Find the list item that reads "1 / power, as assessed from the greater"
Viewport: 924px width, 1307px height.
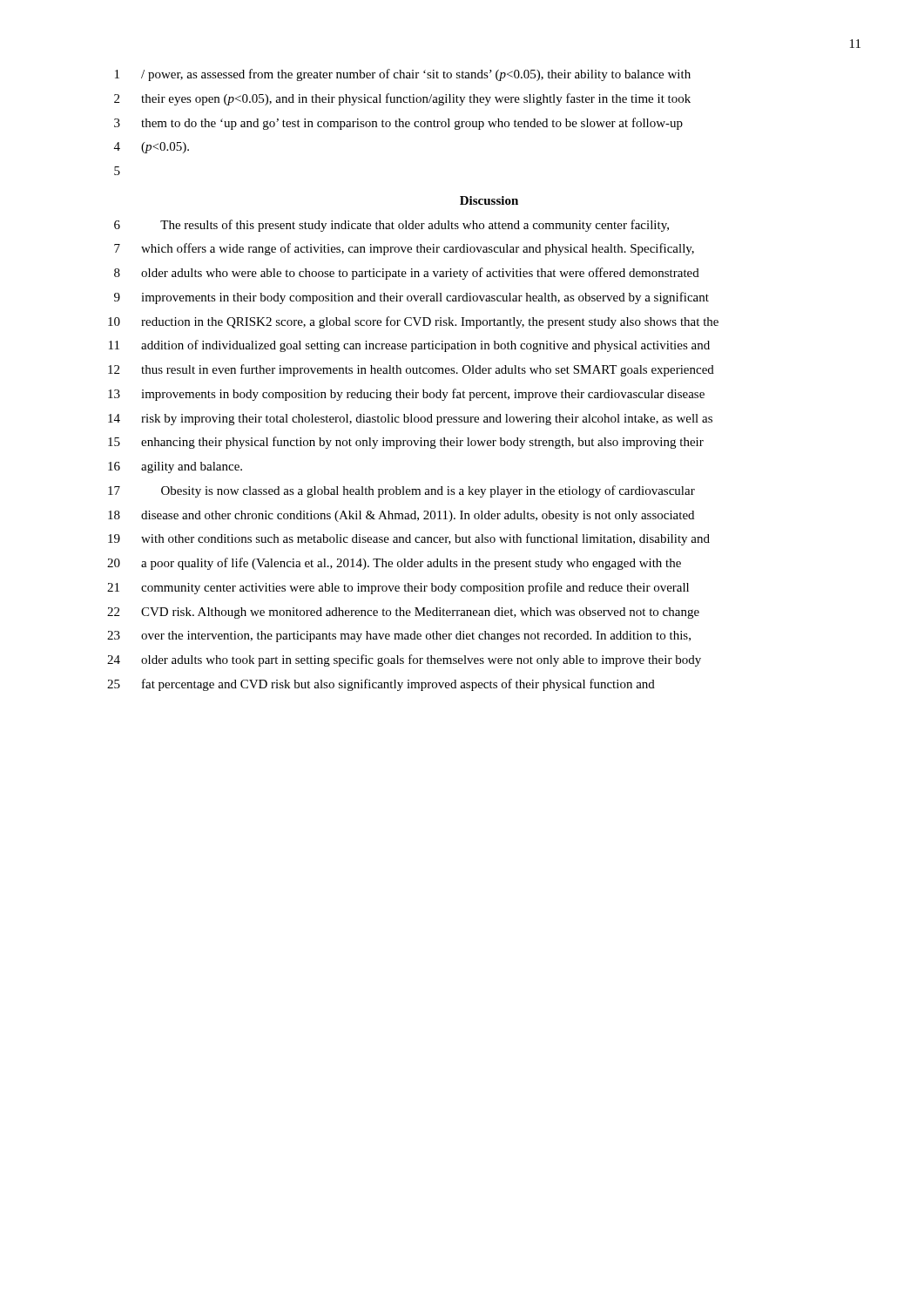[466, 75]
